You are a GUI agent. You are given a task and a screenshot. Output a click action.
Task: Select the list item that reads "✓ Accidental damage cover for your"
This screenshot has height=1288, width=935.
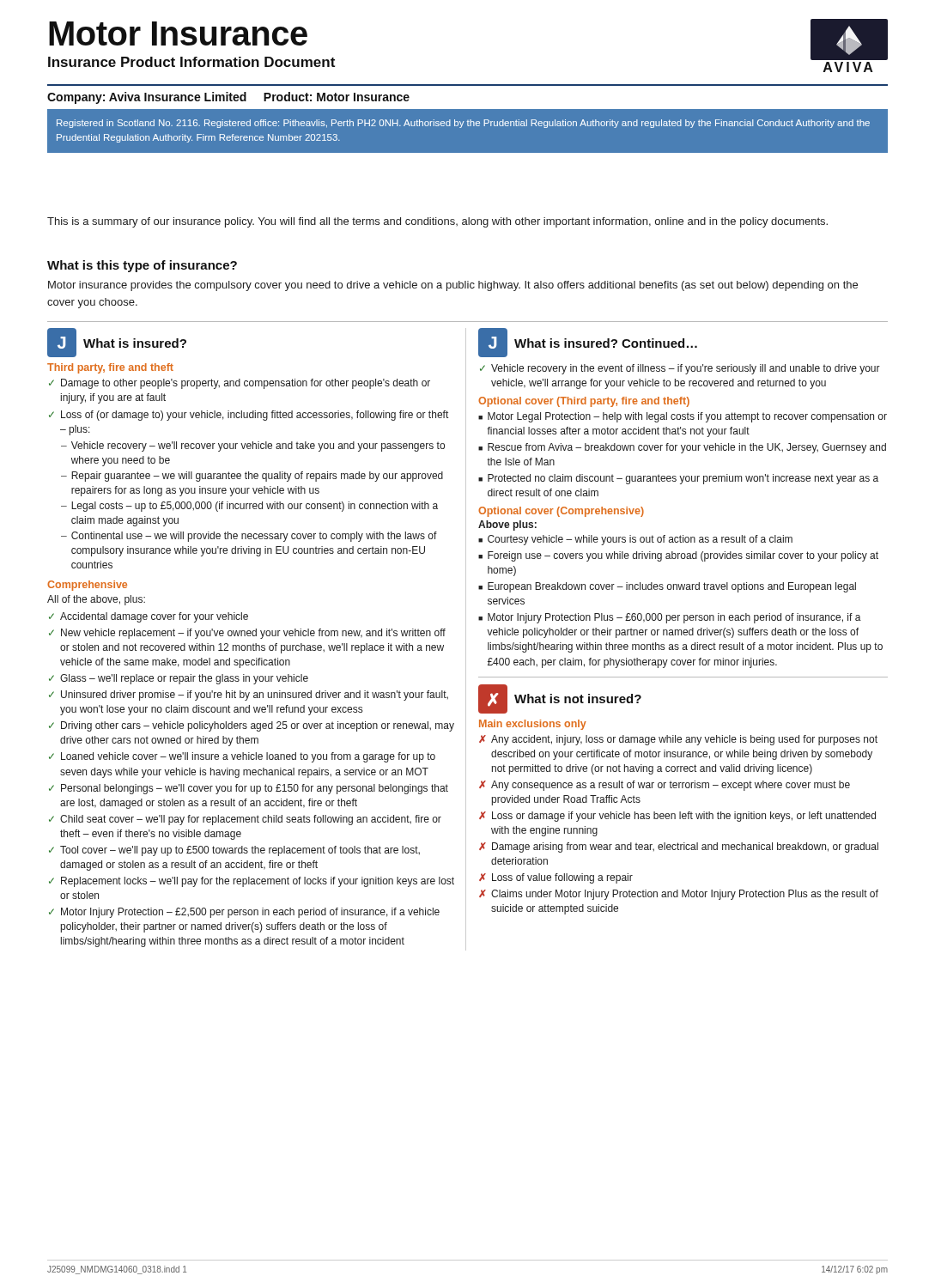tap(148, 617)
